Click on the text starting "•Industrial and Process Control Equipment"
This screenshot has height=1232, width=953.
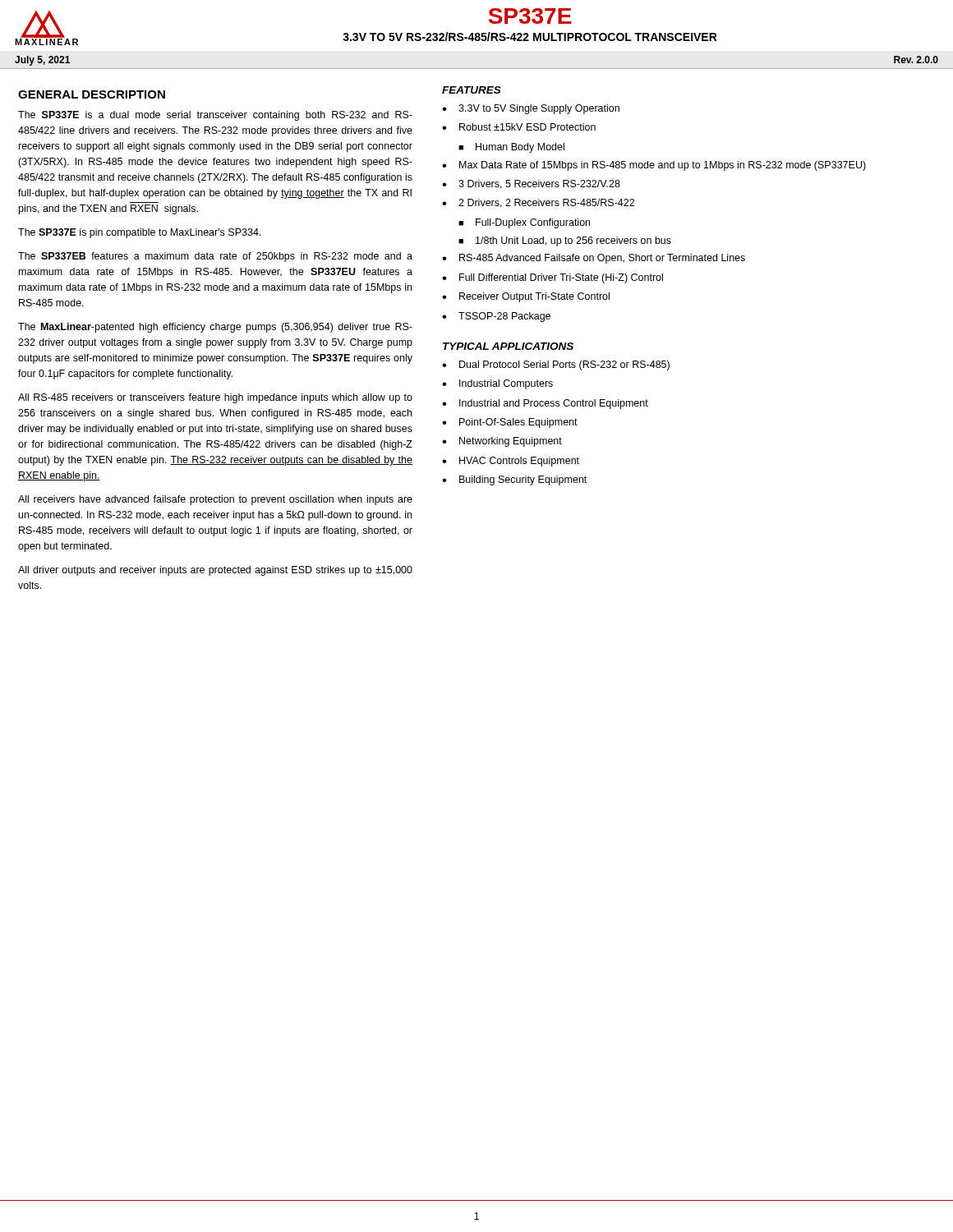click(x=545, y=404)
